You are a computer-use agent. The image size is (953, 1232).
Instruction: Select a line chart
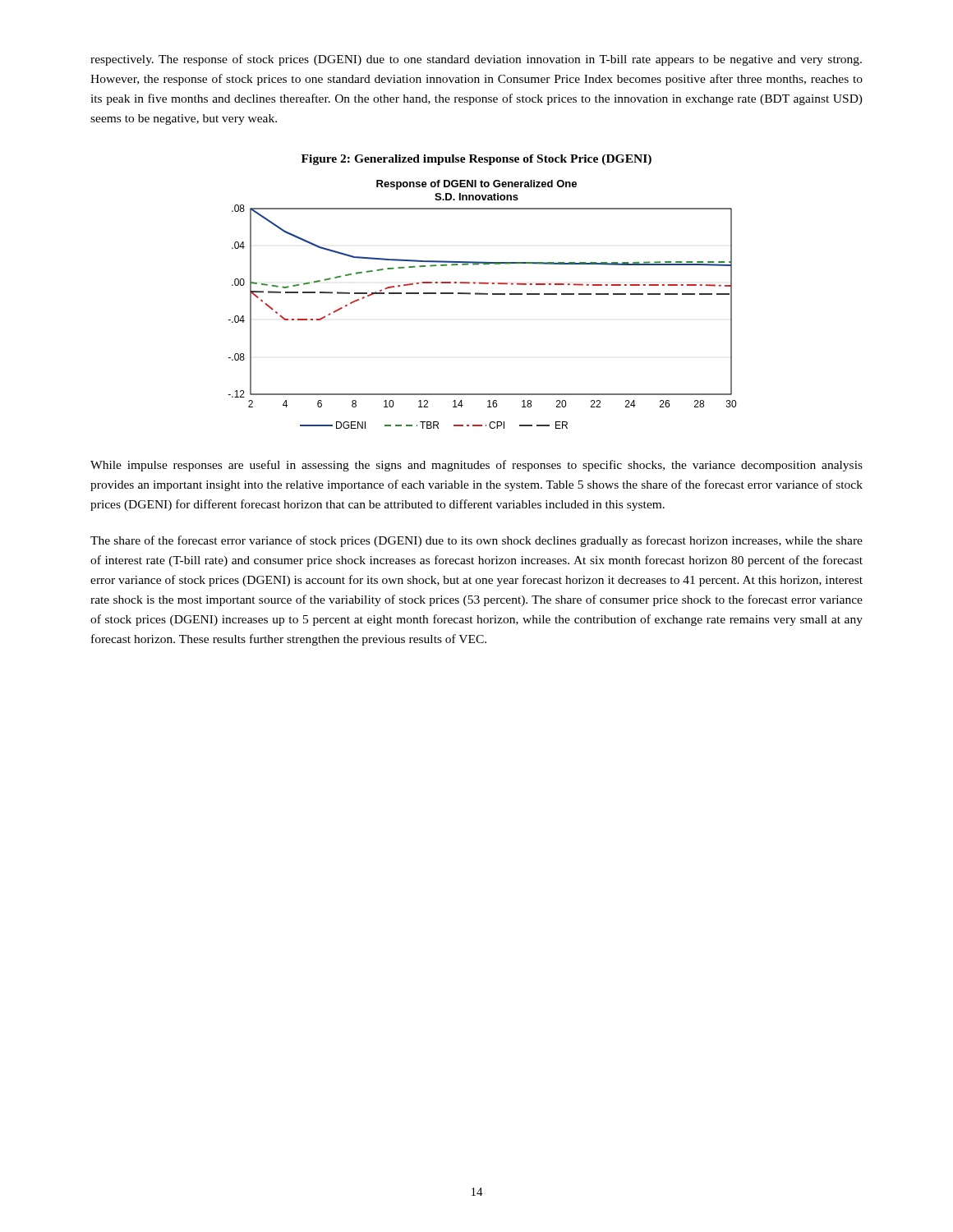pos(476,306)
